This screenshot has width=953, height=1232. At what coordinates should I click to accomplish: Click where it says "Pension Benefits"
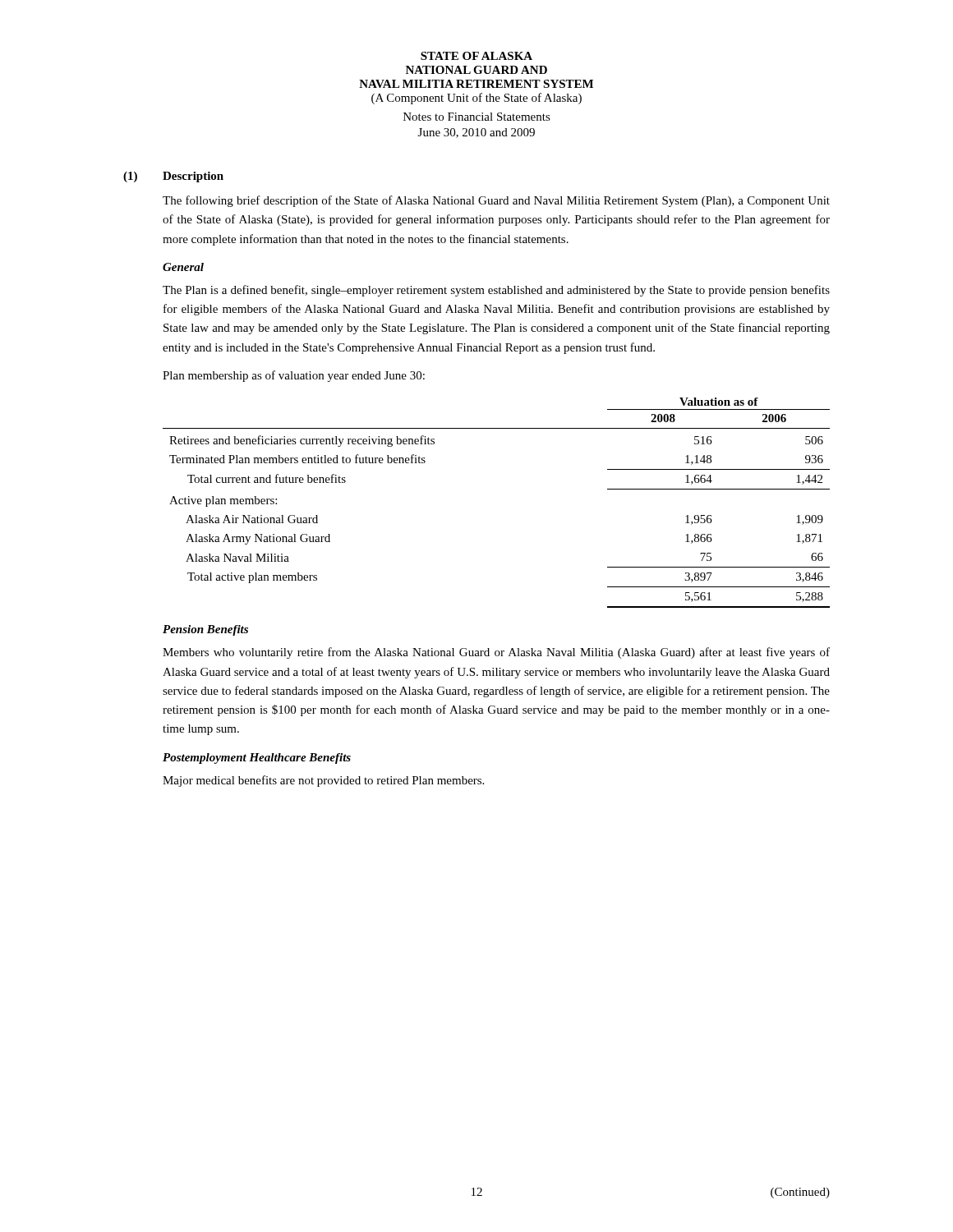pos(206,629)
